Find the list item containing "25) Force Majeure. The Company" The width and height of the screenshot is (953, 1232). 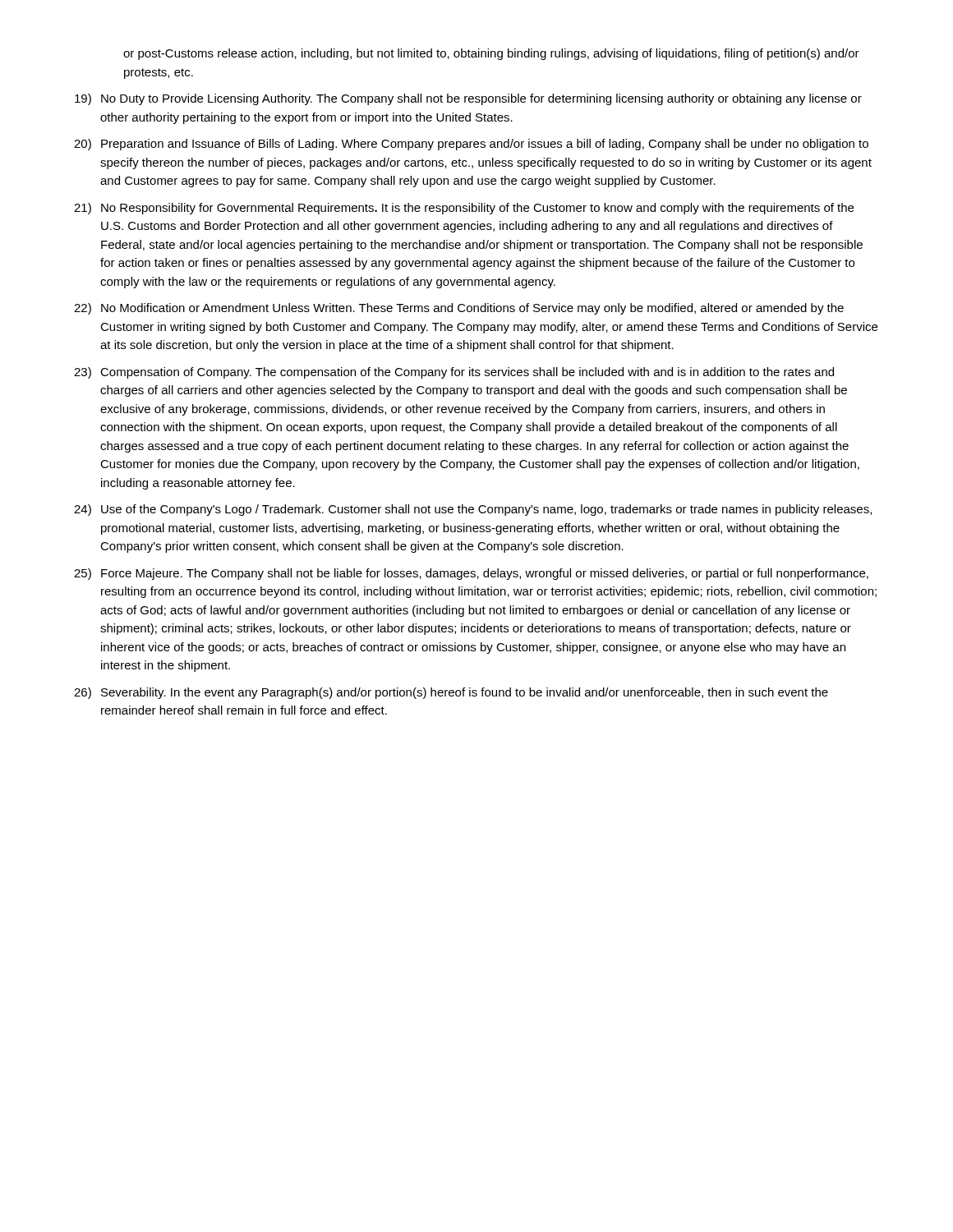click(476, 619)
